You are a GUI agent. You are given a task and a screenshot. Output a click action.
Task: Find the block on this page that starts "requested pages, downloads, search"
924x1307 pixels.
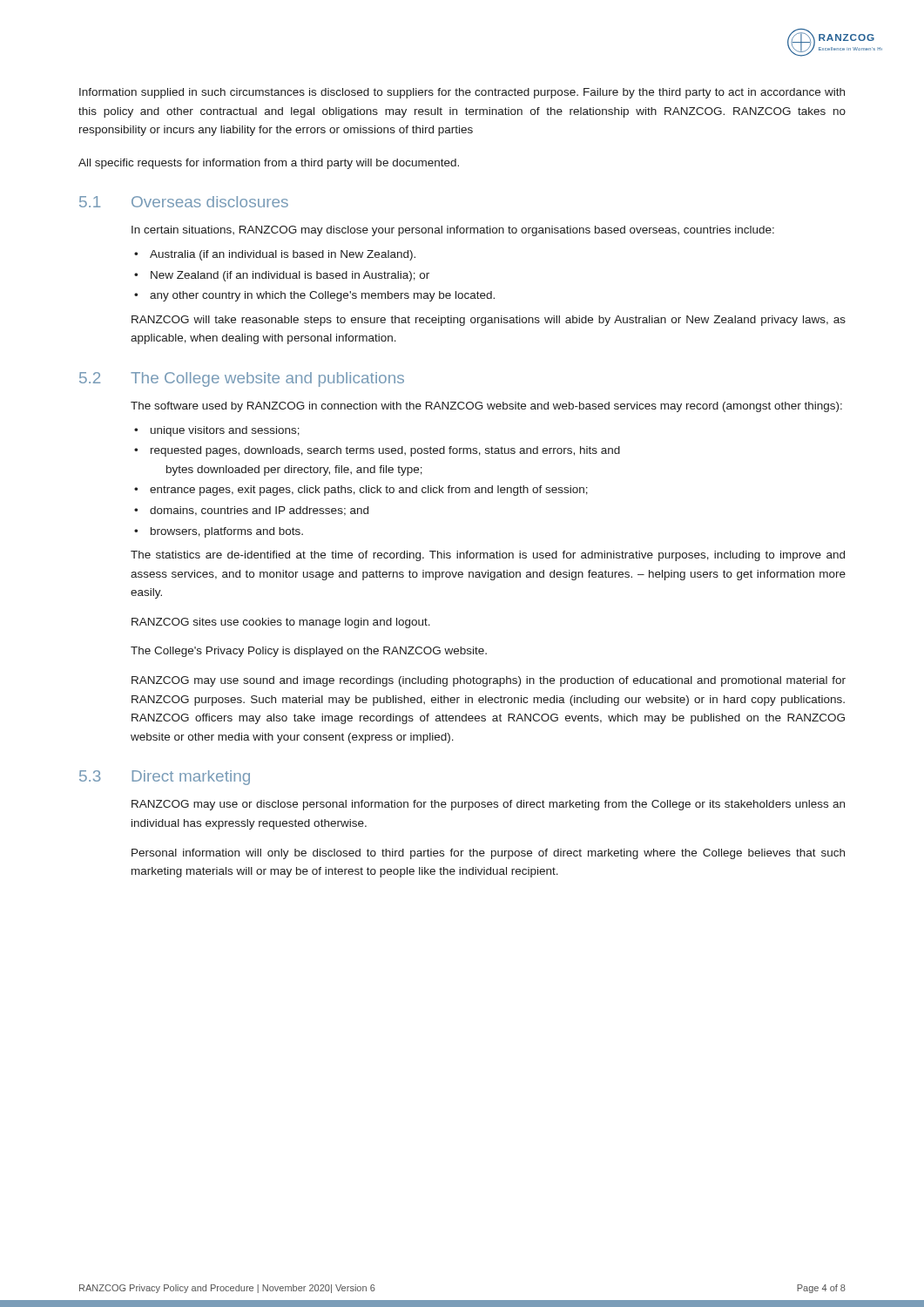[385, 461]
